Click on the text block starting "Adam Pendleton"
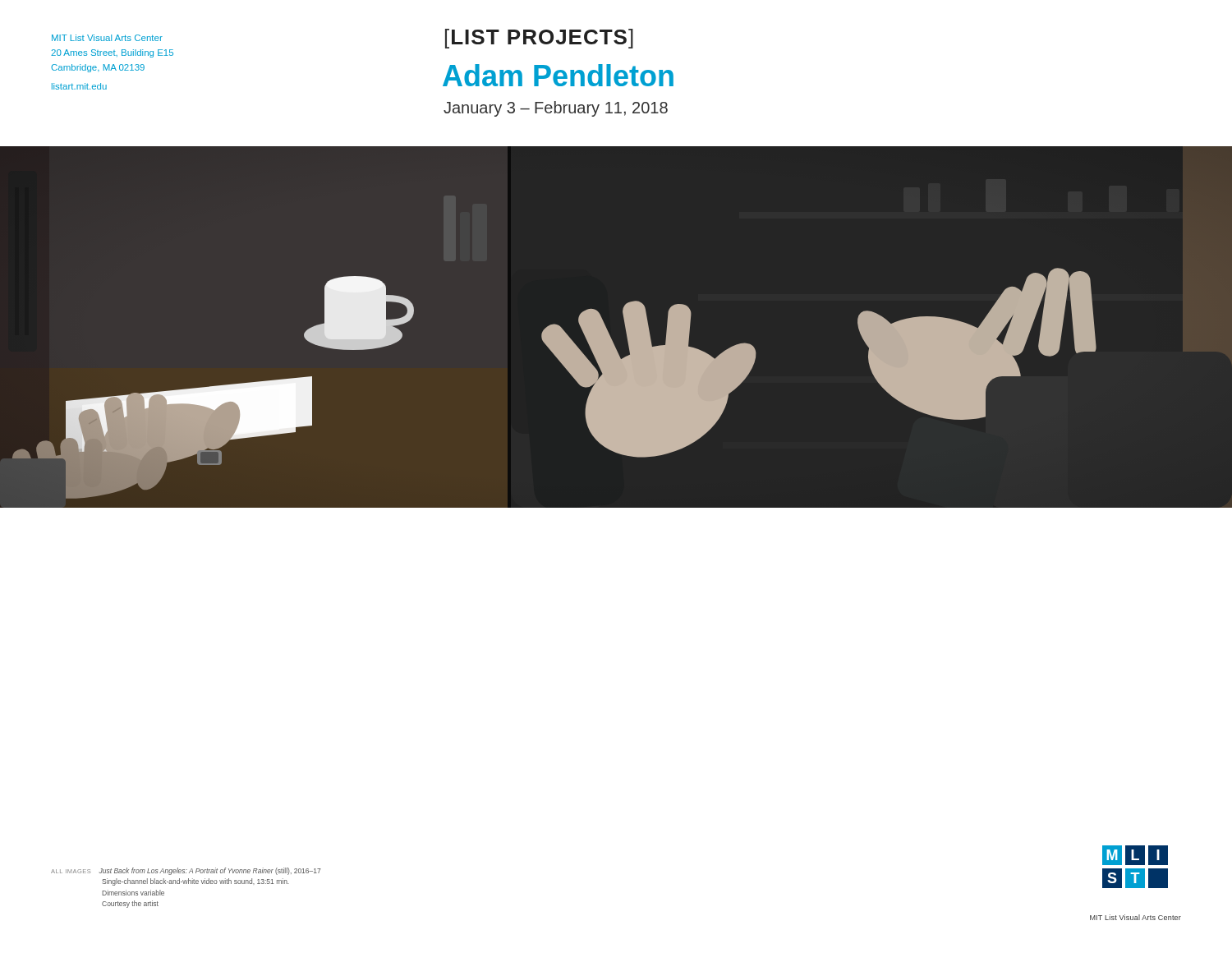This screenshot has height=953, width=1232. (x=559, y=76)
